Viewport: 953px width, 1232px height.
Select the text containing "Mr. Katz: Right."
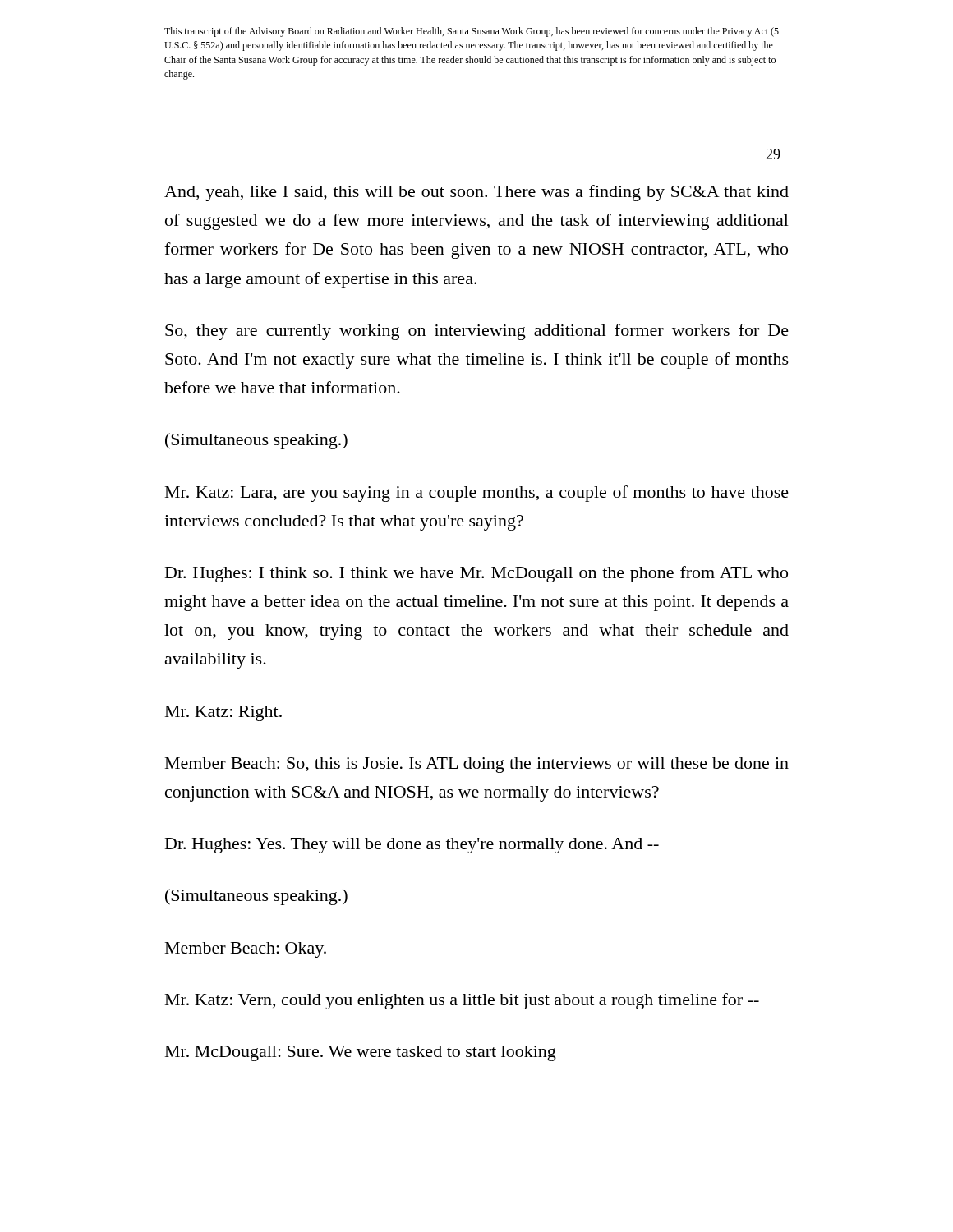[x=224, y=711]
